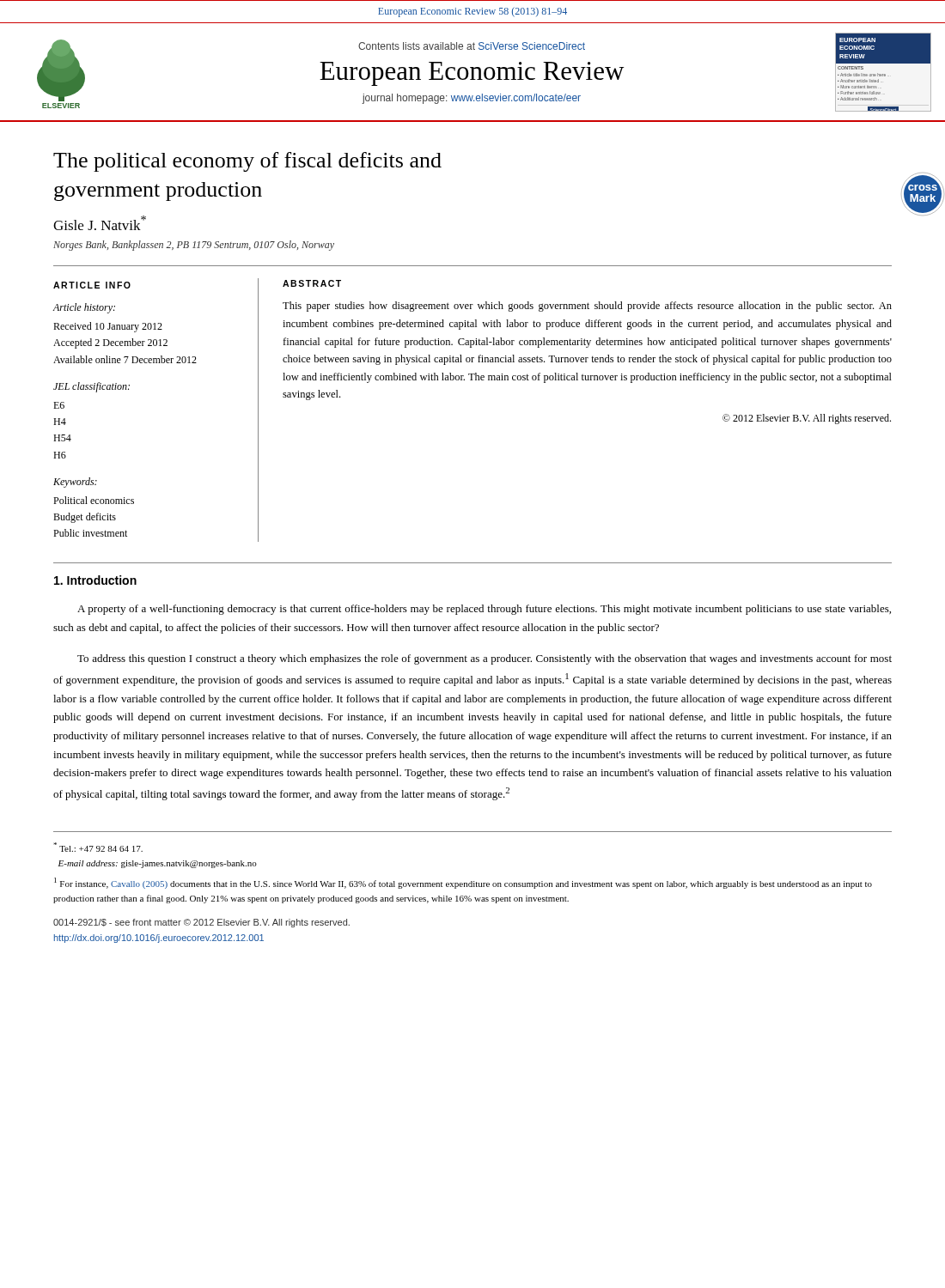945x1288 pixels.
Task: Locate the text starting "The political economy of fiscal deficits andgovernment"
Action: tap(247, 175)
